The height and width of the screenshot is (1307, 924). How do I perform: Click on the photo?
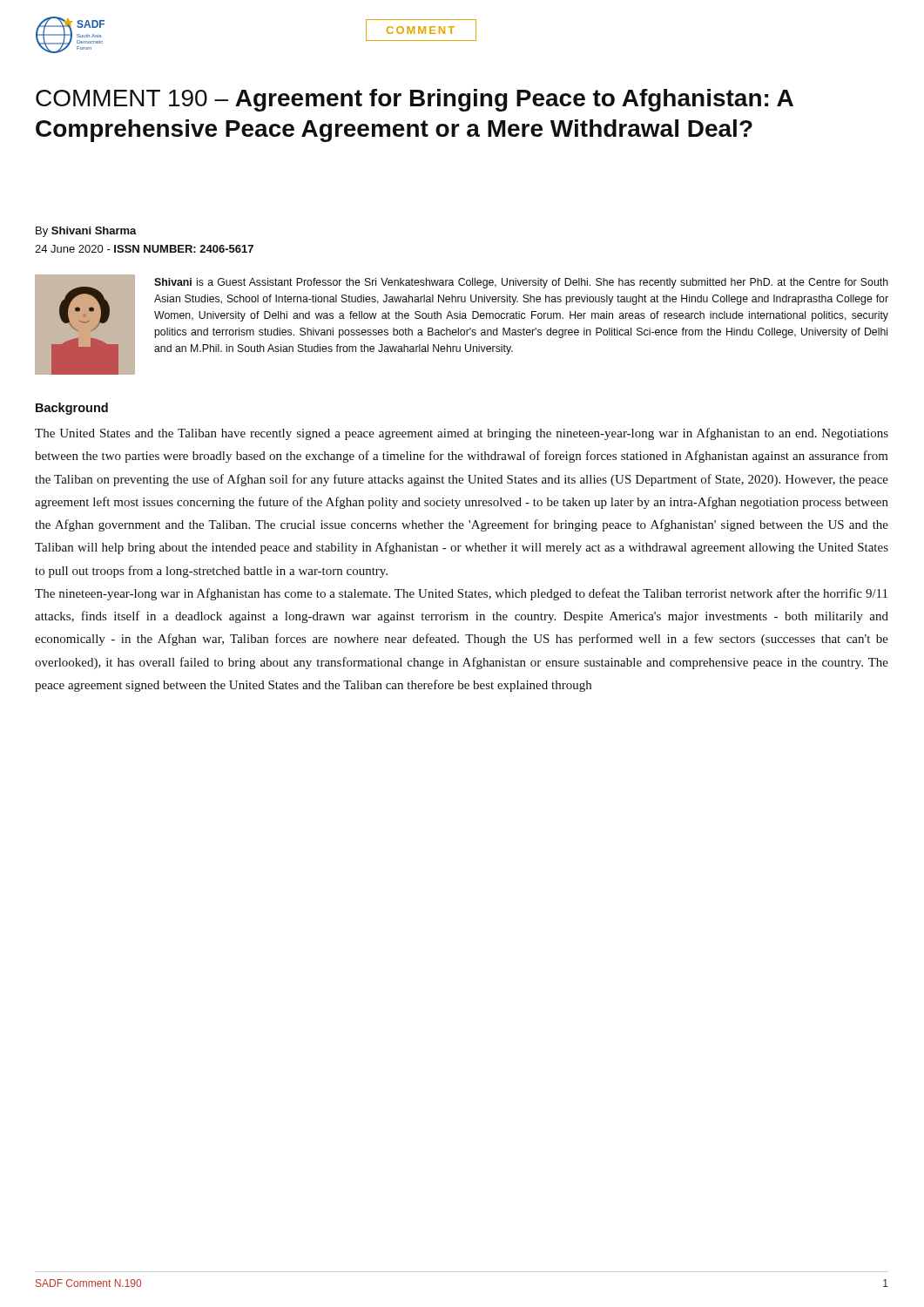(85, 325)
